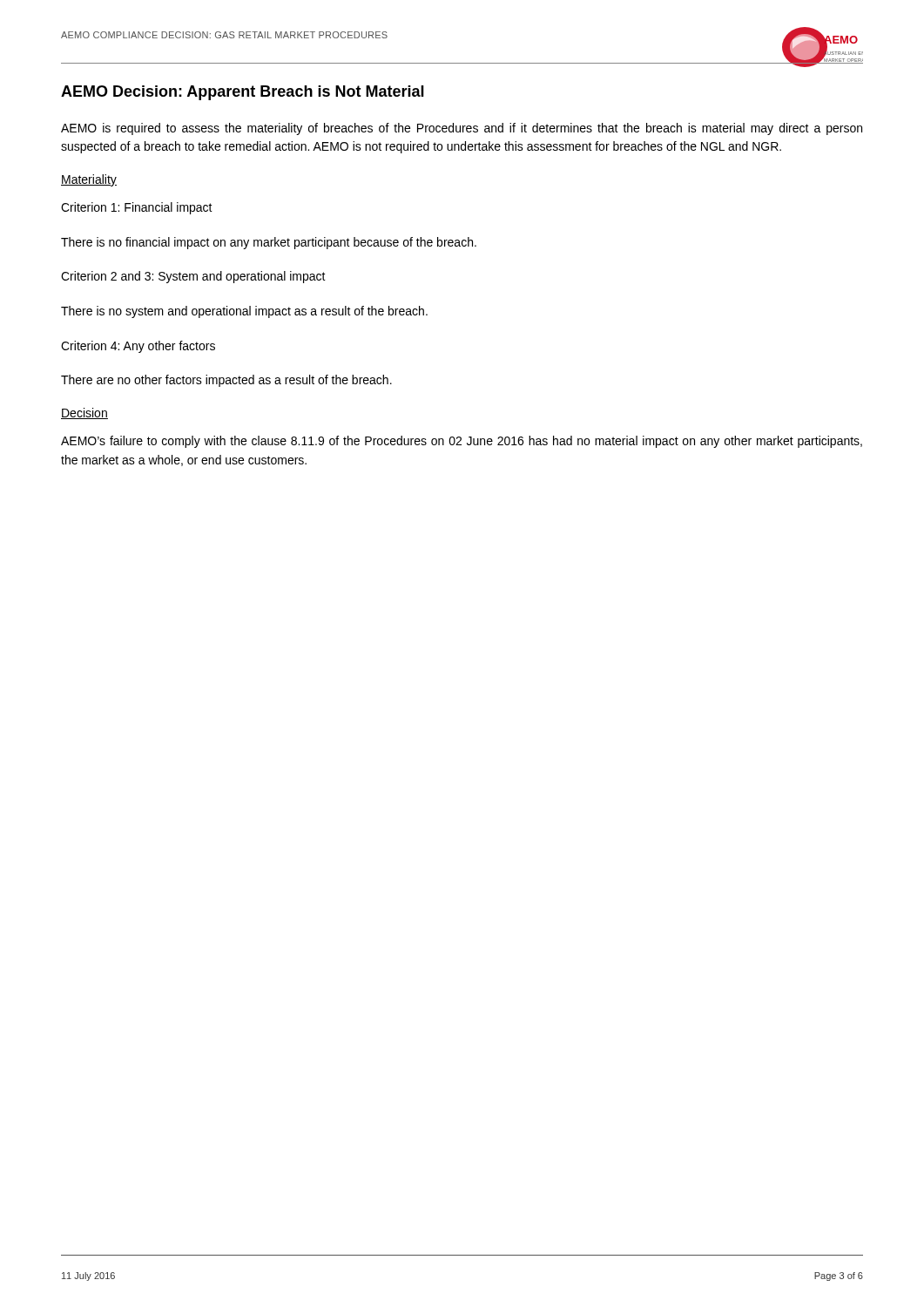Select the text block that says "AEMO is required to"
Image resolution: width=924 pixels, height=1307 pixels.
[462, 137]
